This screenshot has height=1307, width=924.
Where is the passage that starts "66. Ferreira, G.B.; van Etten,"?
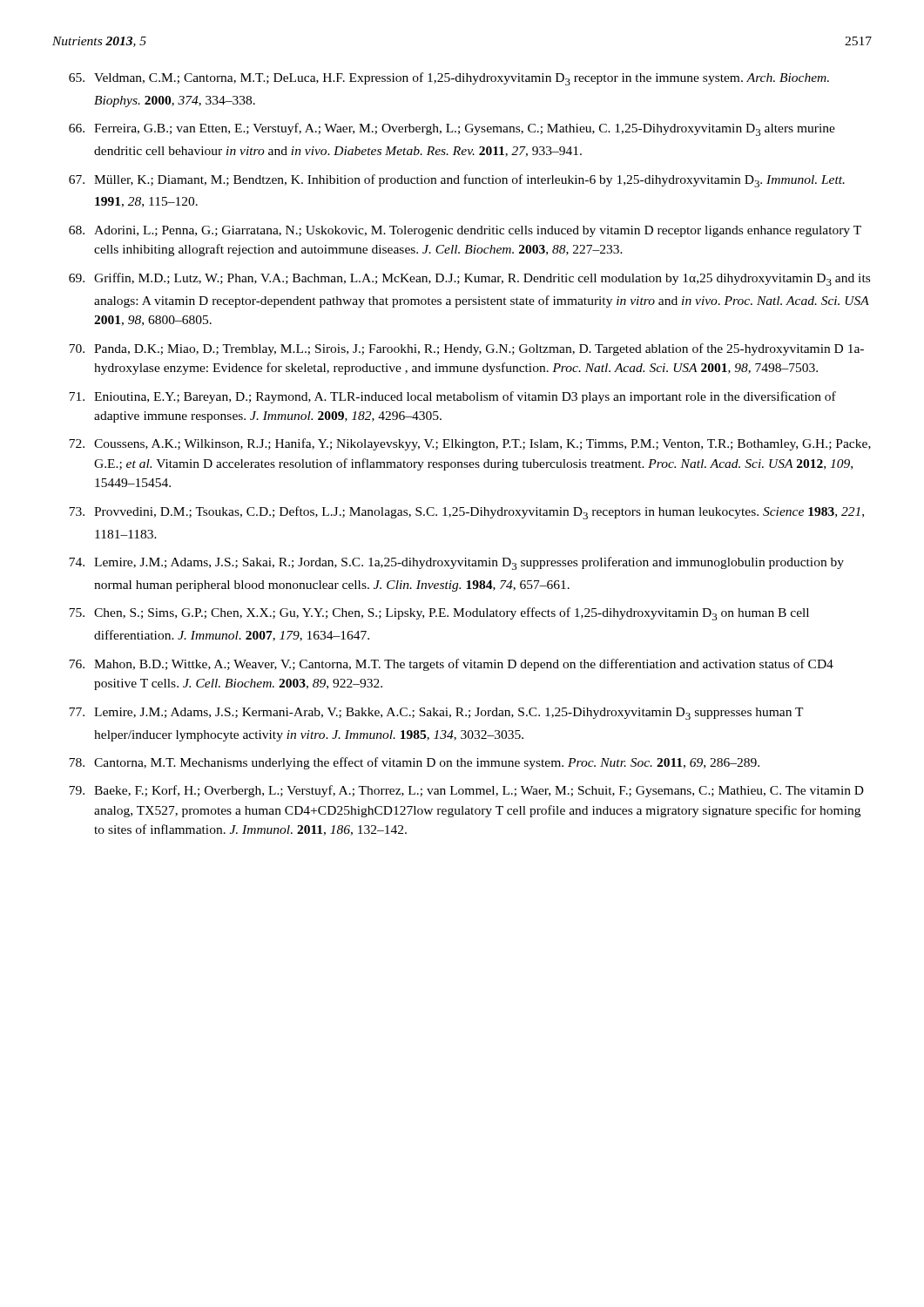462,140
